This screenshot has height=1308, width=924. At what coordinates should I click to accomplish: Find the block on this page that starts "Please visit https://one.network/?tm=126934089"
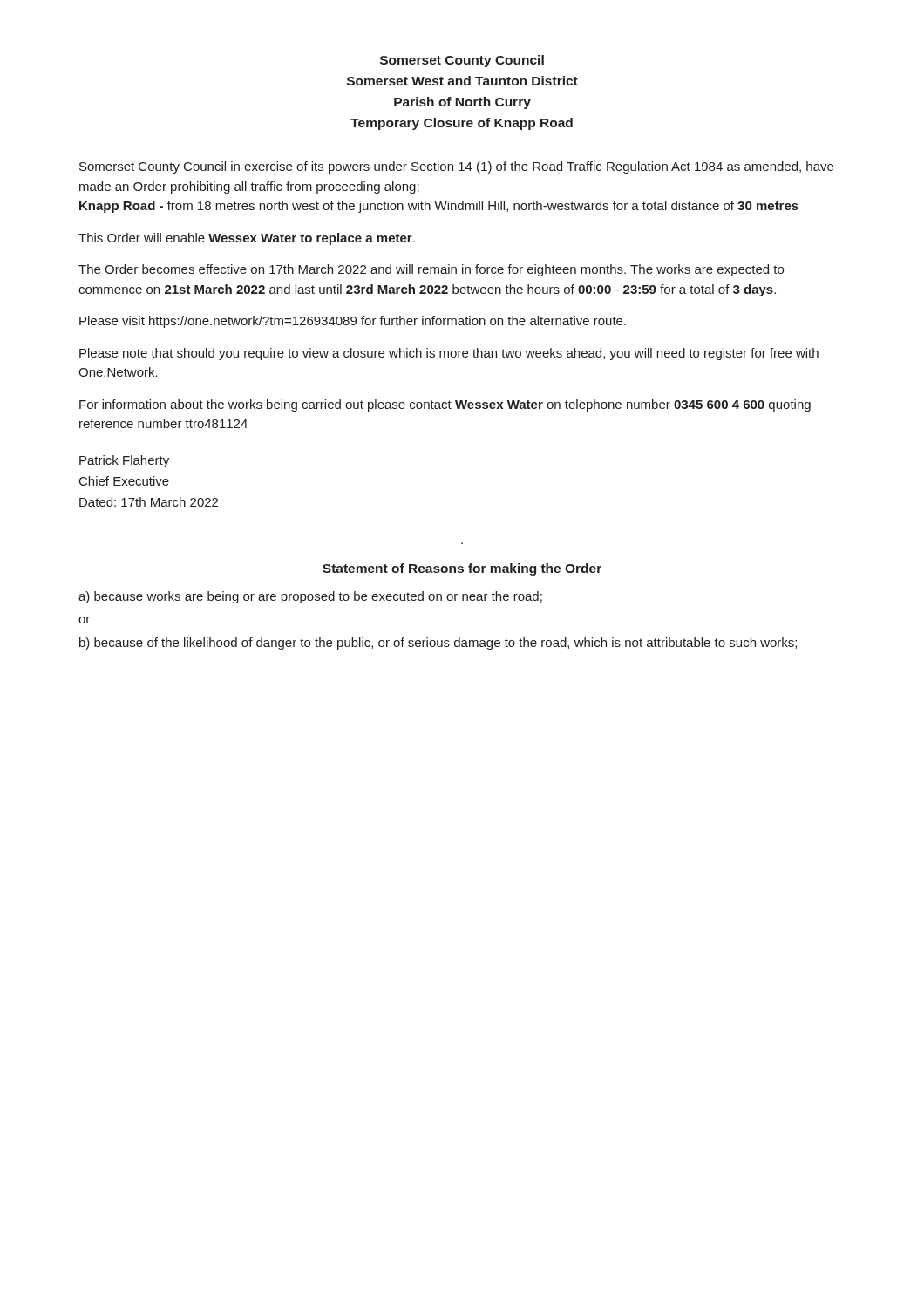[x=353, y=320]
